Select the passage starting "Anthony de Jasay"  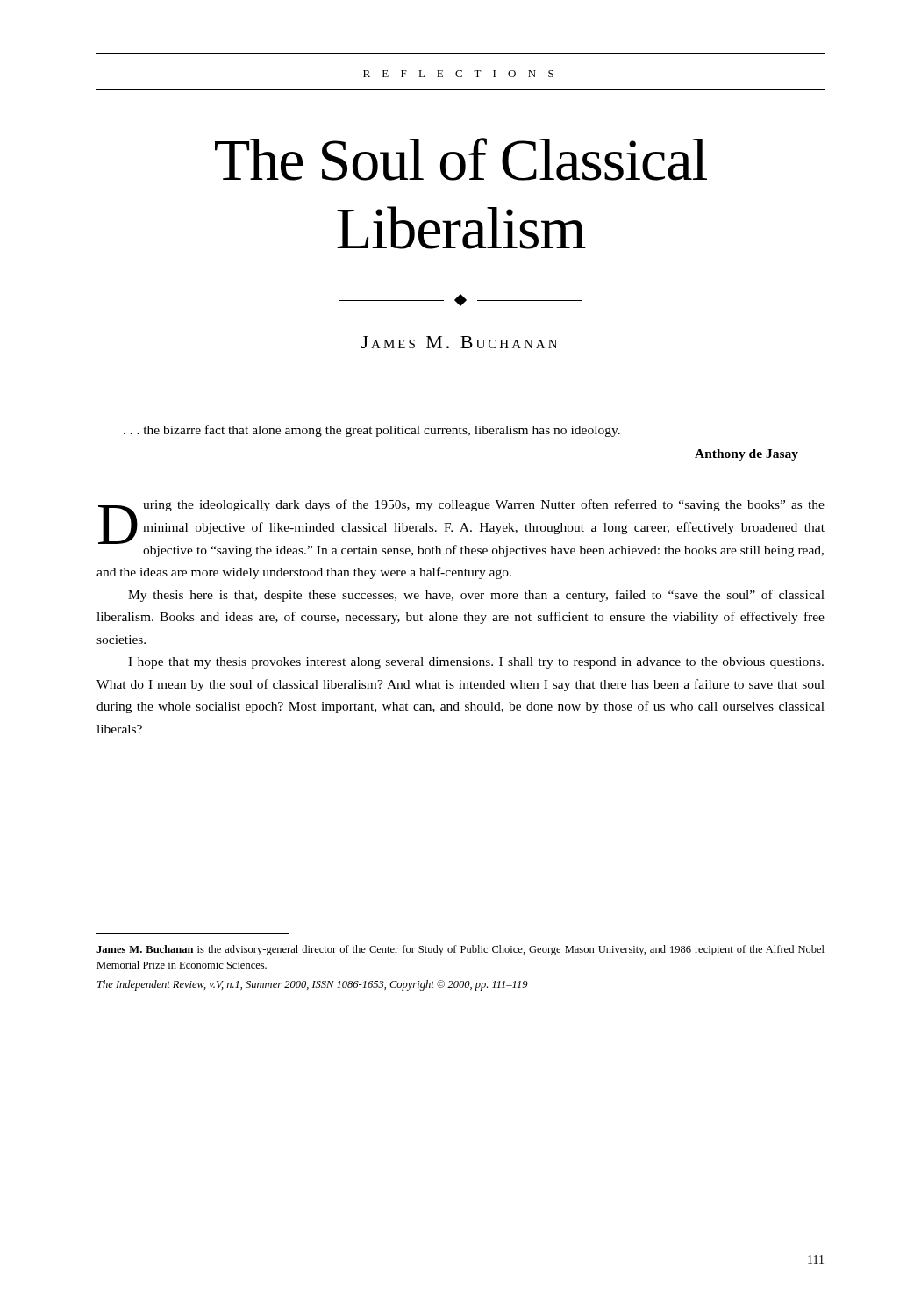pyautogui.click(x=746, y=453)
